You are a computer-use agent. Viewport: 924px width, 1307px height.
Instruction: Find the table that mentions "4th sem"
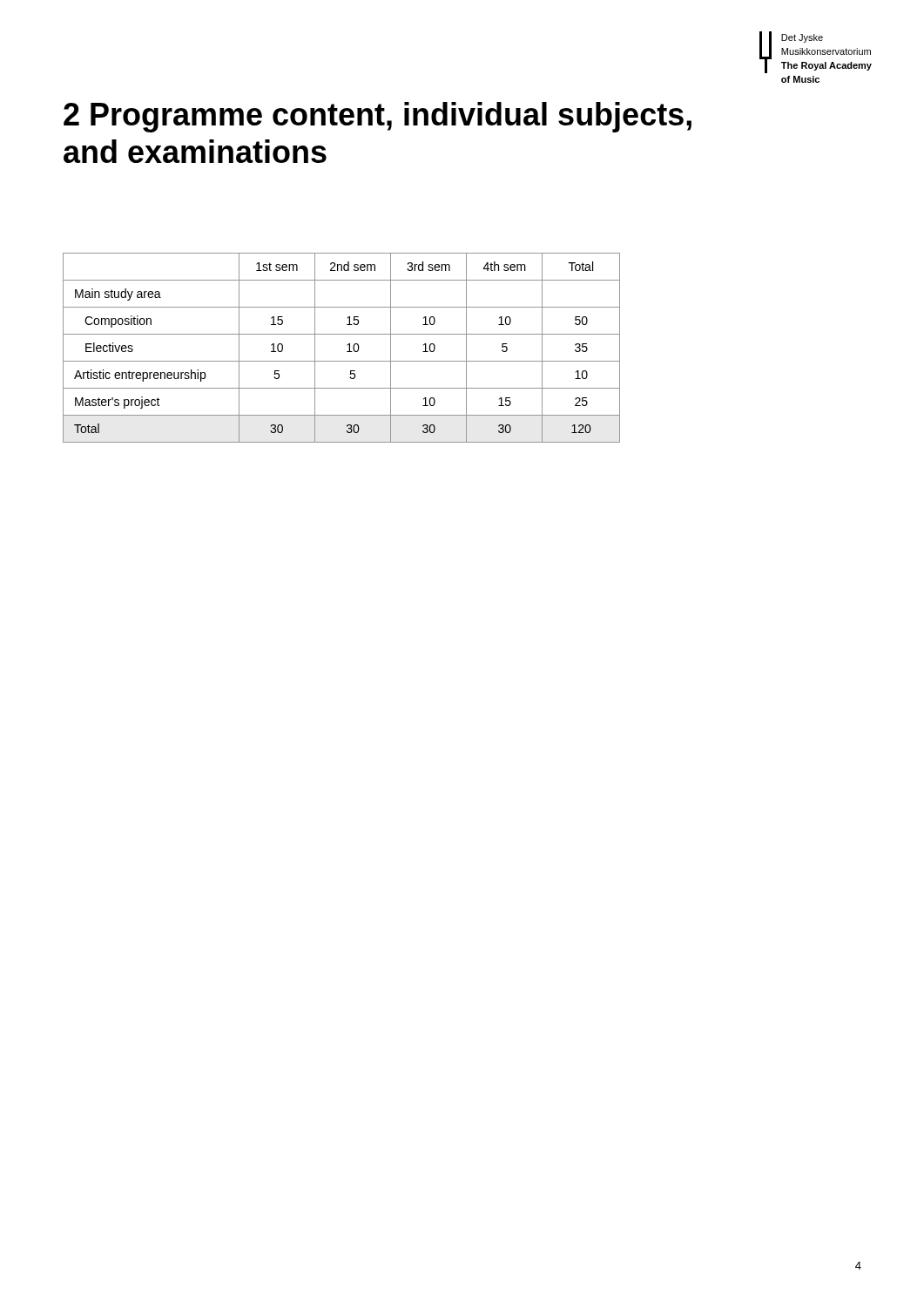point(462,348)
